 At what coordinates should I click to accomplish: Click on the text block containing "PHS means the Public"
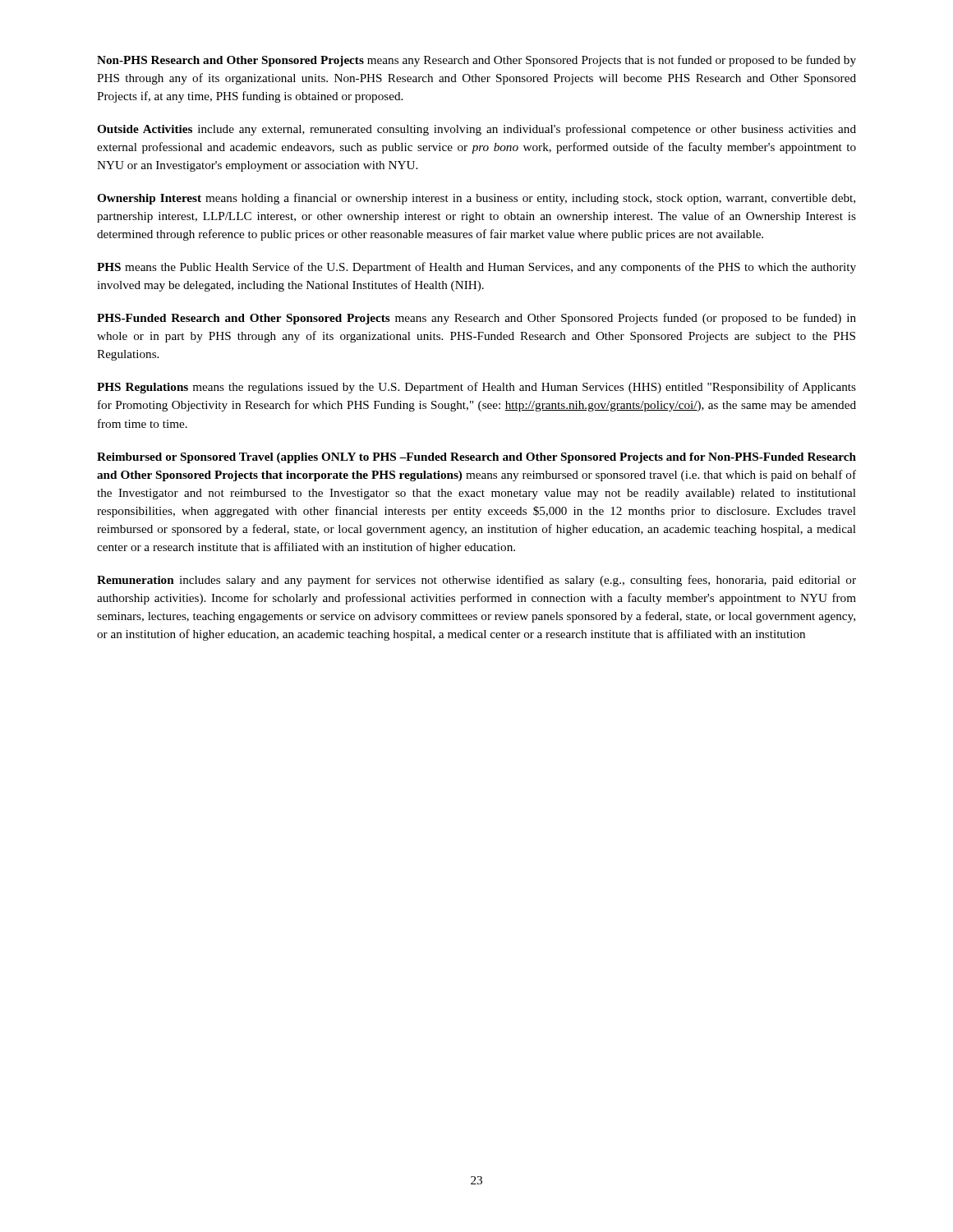(x=476, y=276)
